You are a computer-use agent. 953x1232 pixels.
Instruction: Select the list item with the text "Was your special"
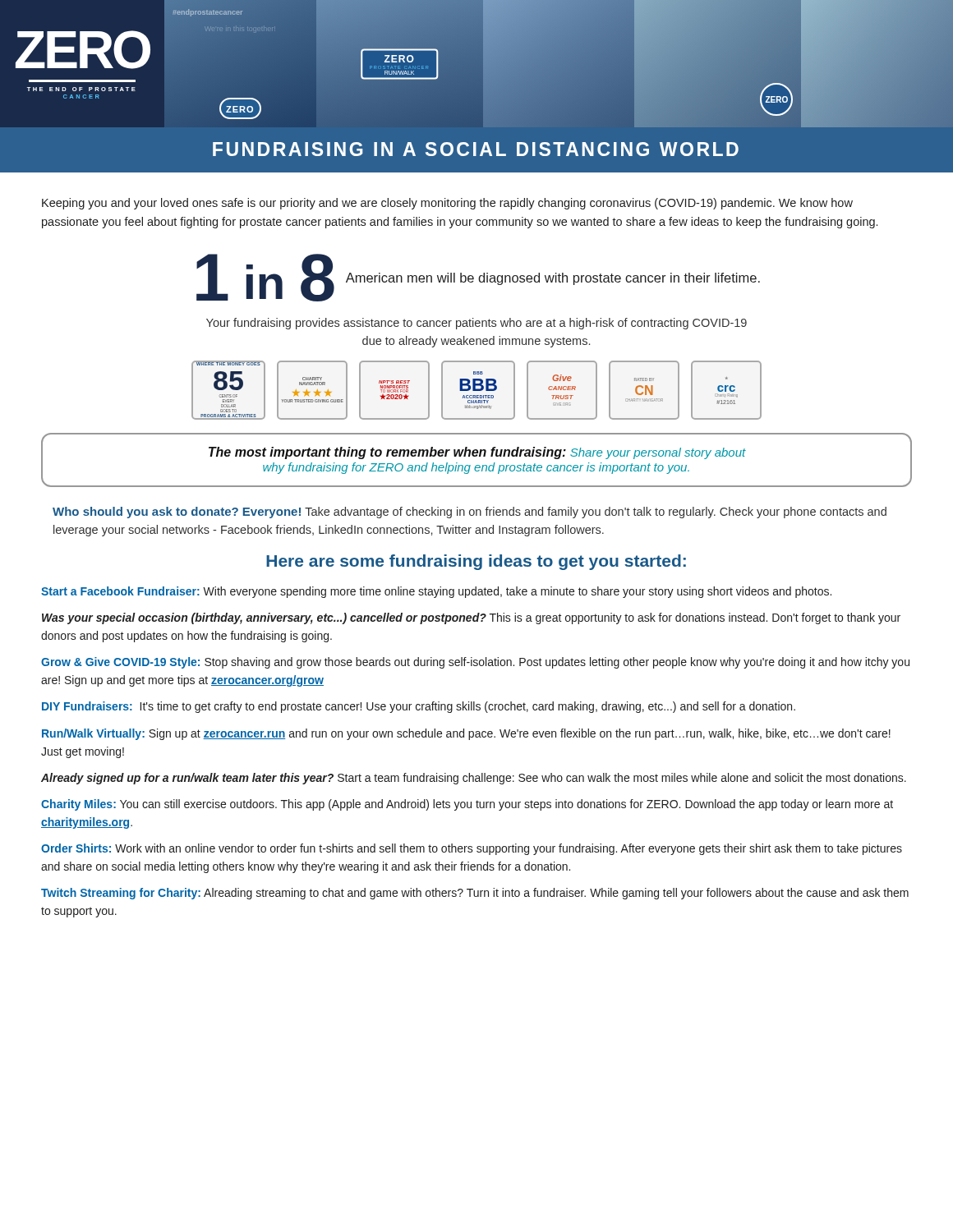coord(471,627)
